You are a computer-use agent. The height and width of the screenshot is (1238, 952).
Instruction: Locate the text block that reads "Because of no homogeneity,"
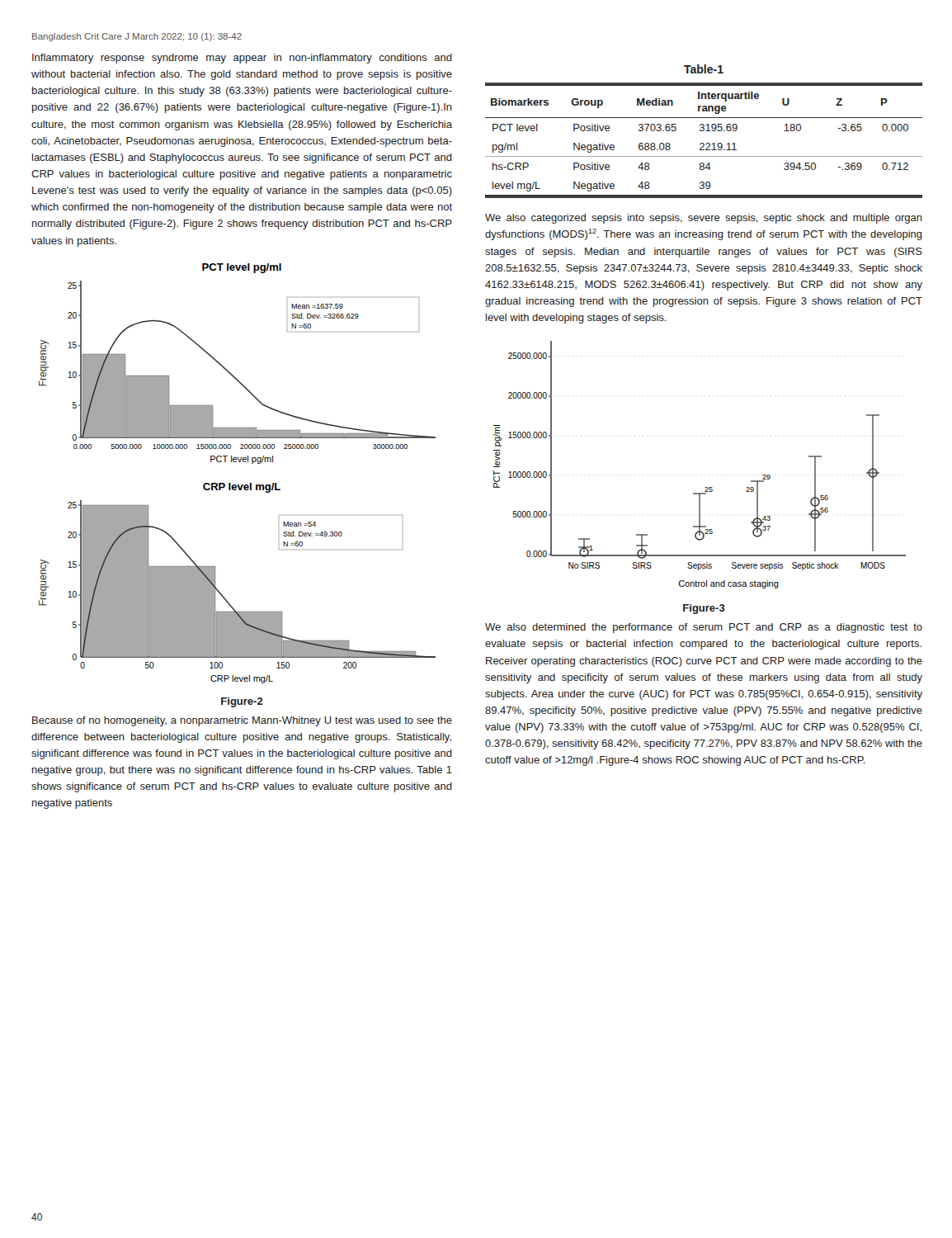(242, 761)
